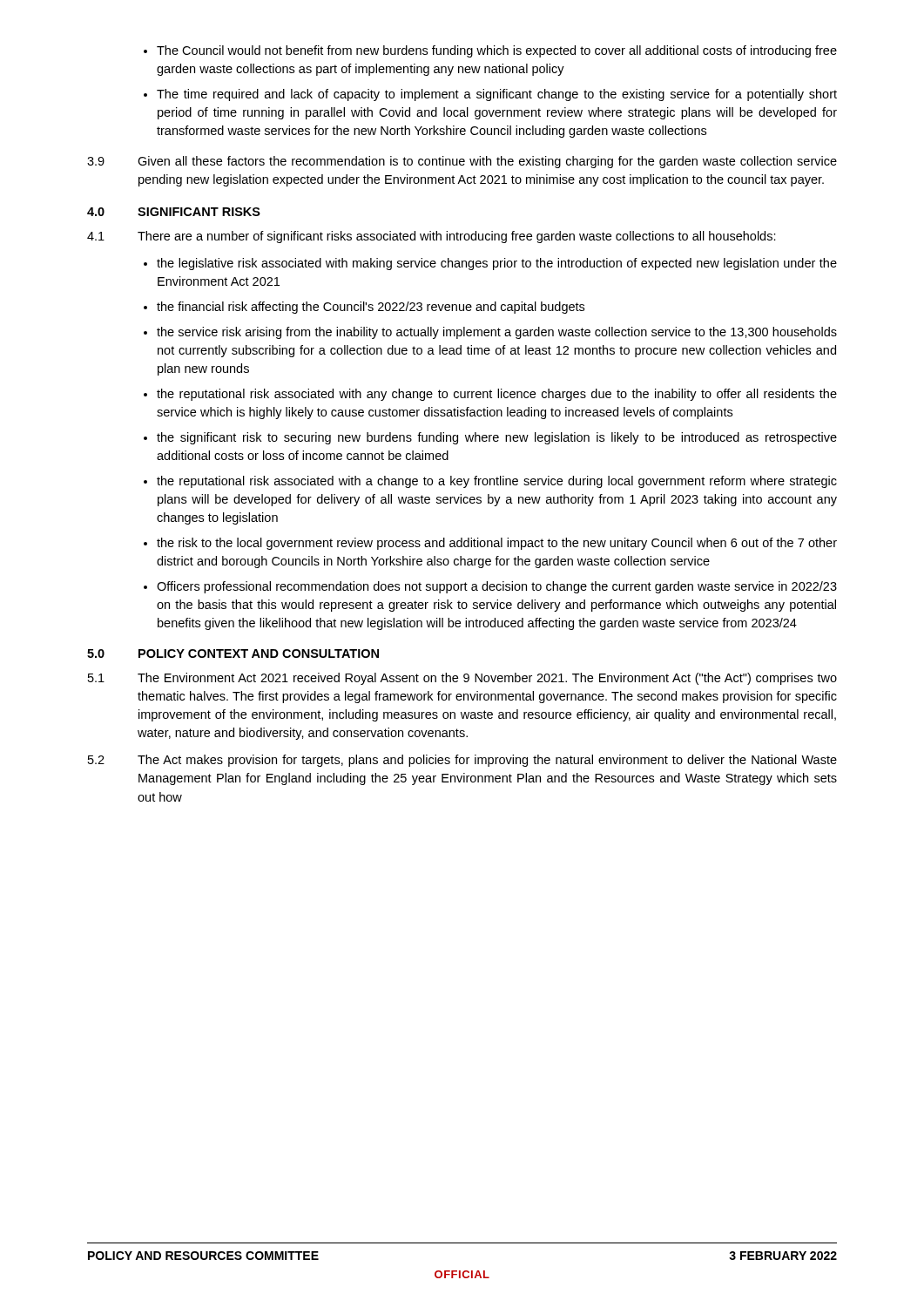Point to the text block starting "the service risk arising from the inability"

point(497,351)
